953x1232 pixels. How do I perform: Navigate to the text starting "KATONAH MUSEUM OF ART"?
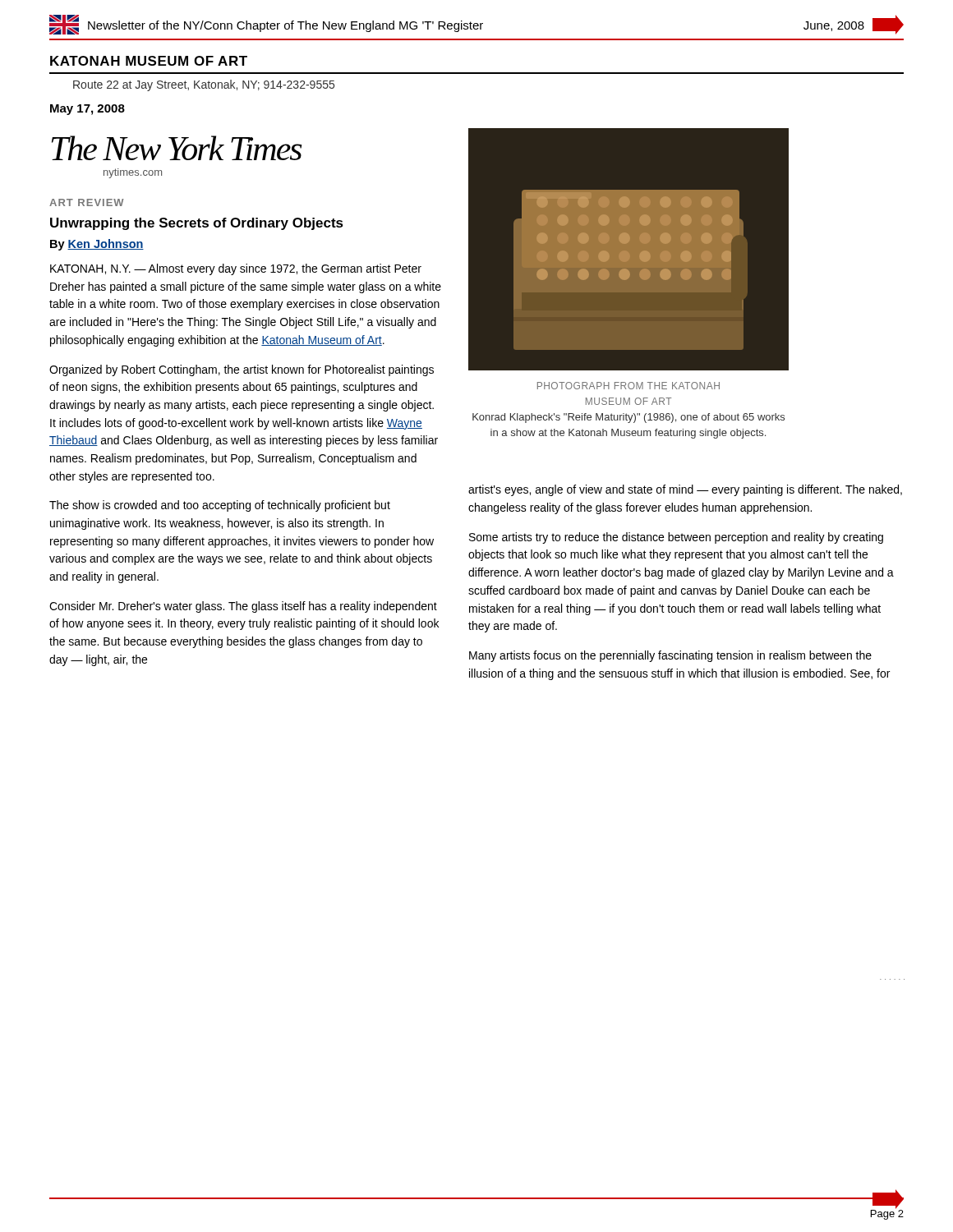coord(149,61)
